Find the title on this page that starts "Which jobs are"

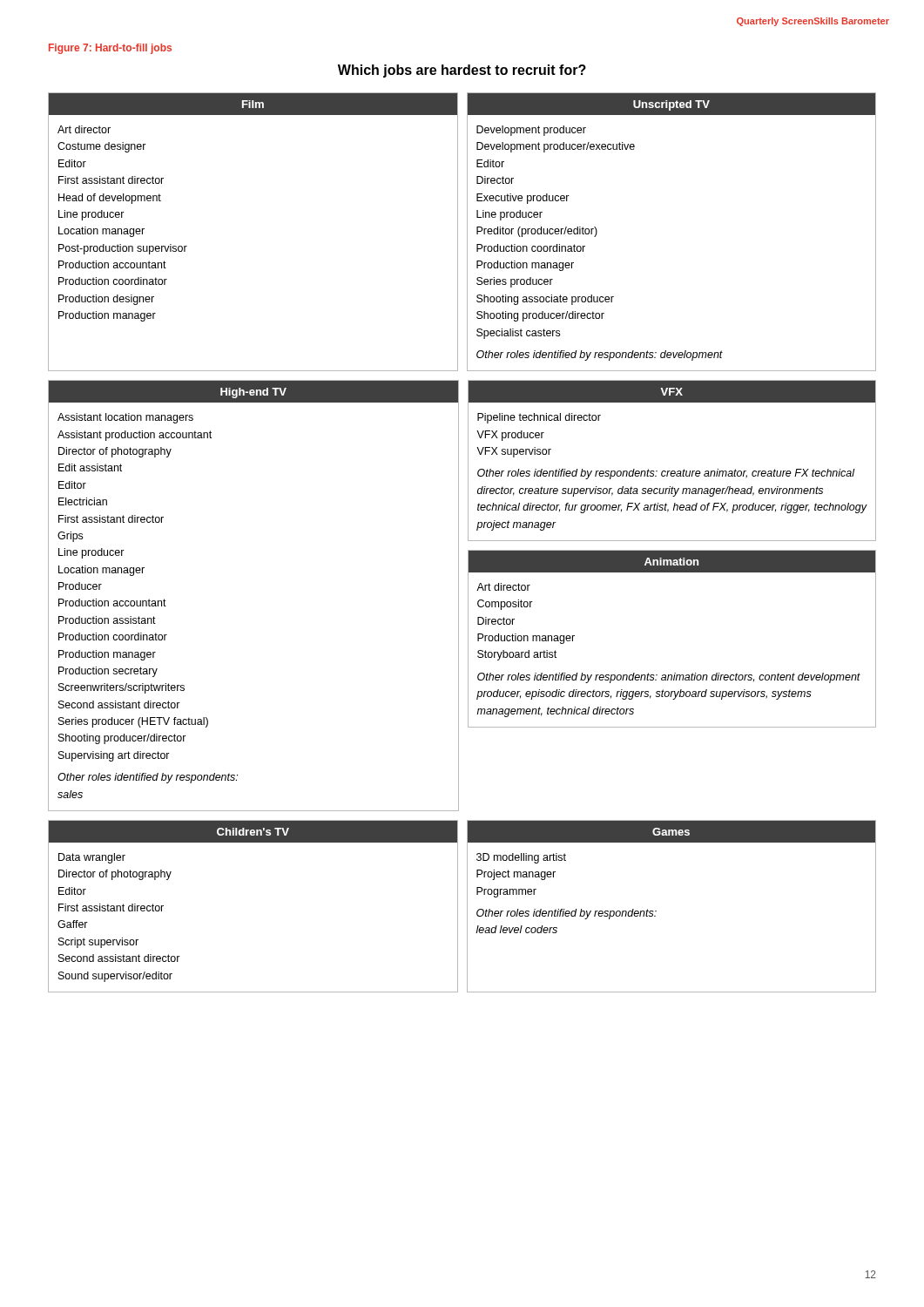click(x=462, y=70)
